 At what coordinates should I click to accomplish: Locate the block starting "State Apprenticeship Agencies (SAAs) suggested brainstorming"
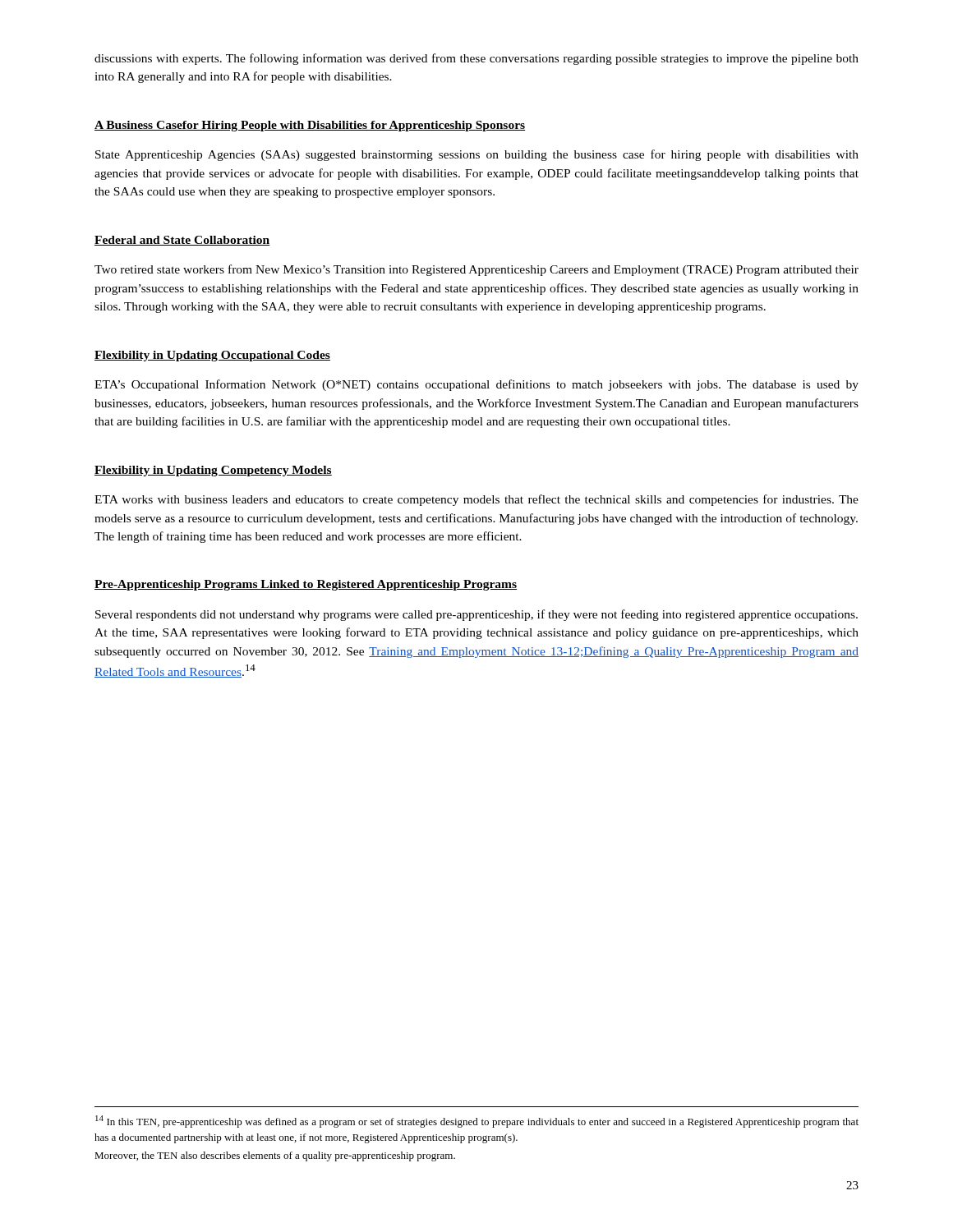[476, 173]
